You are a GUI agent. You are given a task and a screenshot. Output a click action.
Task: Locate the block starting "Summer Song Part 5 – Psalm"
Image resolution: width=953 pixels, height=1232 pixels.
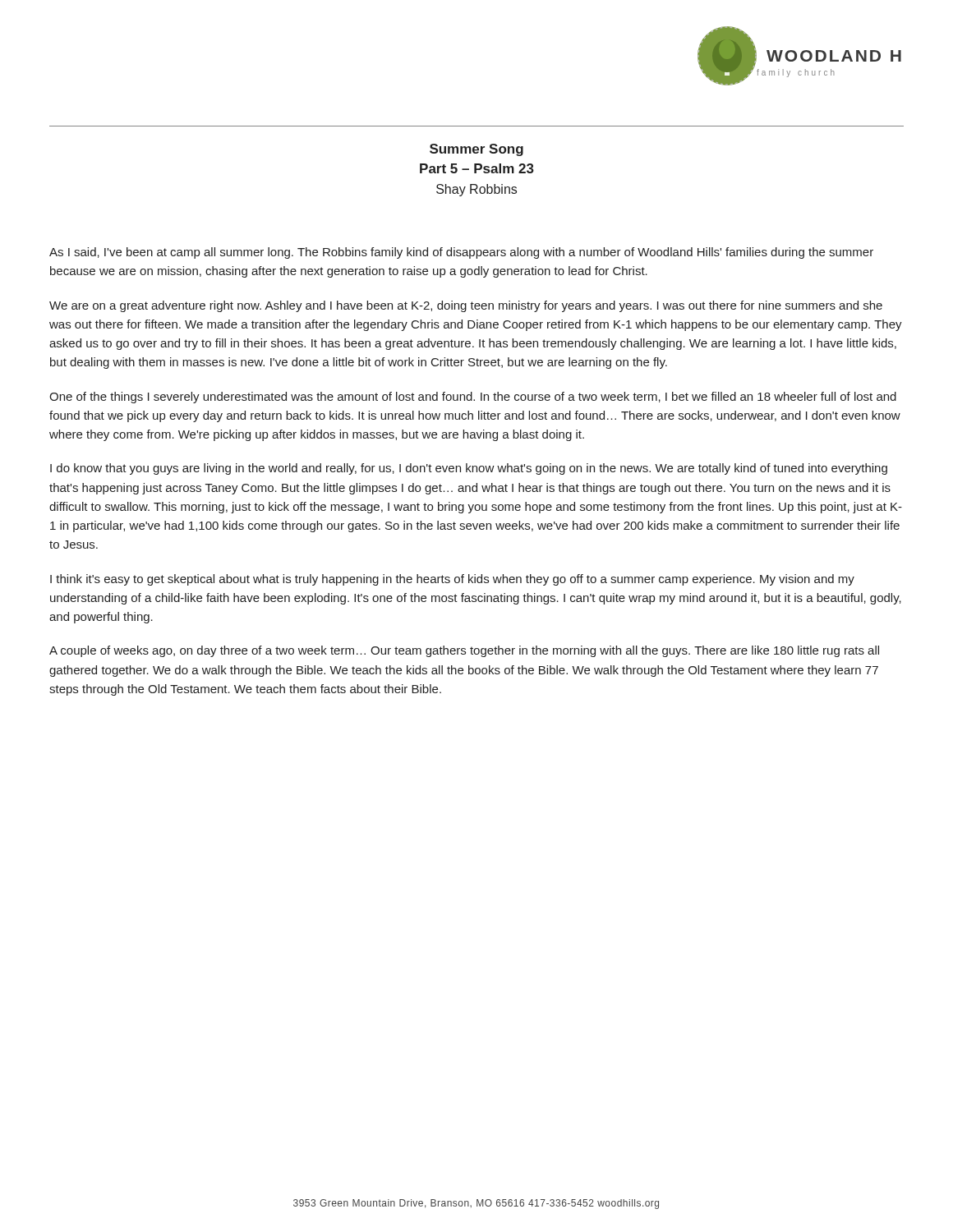click(x=476, y=170)
